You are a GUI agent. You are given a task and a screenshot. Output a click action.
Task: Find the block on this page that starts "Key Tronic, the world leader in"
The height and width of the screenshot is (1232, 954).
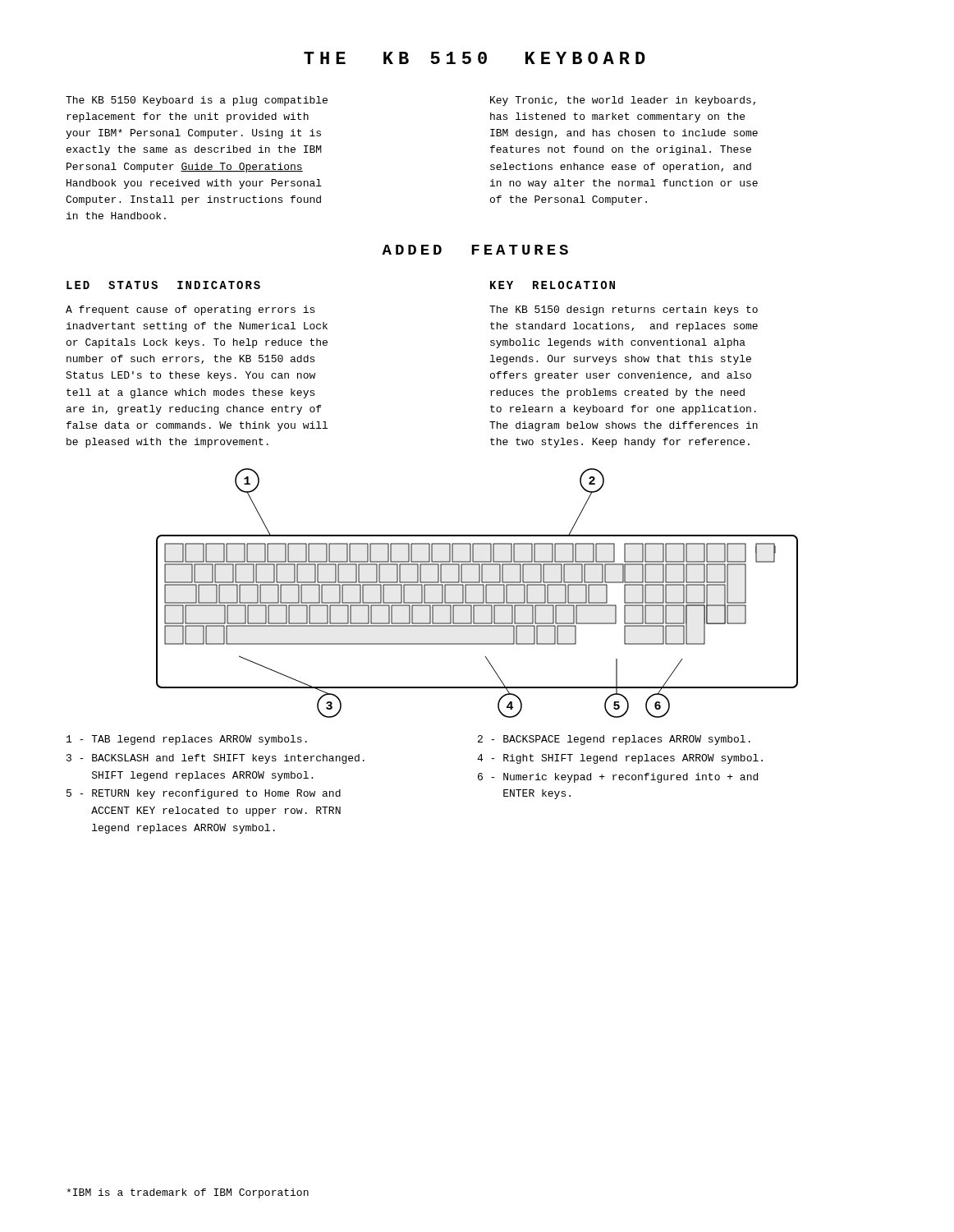coord(624,150)
